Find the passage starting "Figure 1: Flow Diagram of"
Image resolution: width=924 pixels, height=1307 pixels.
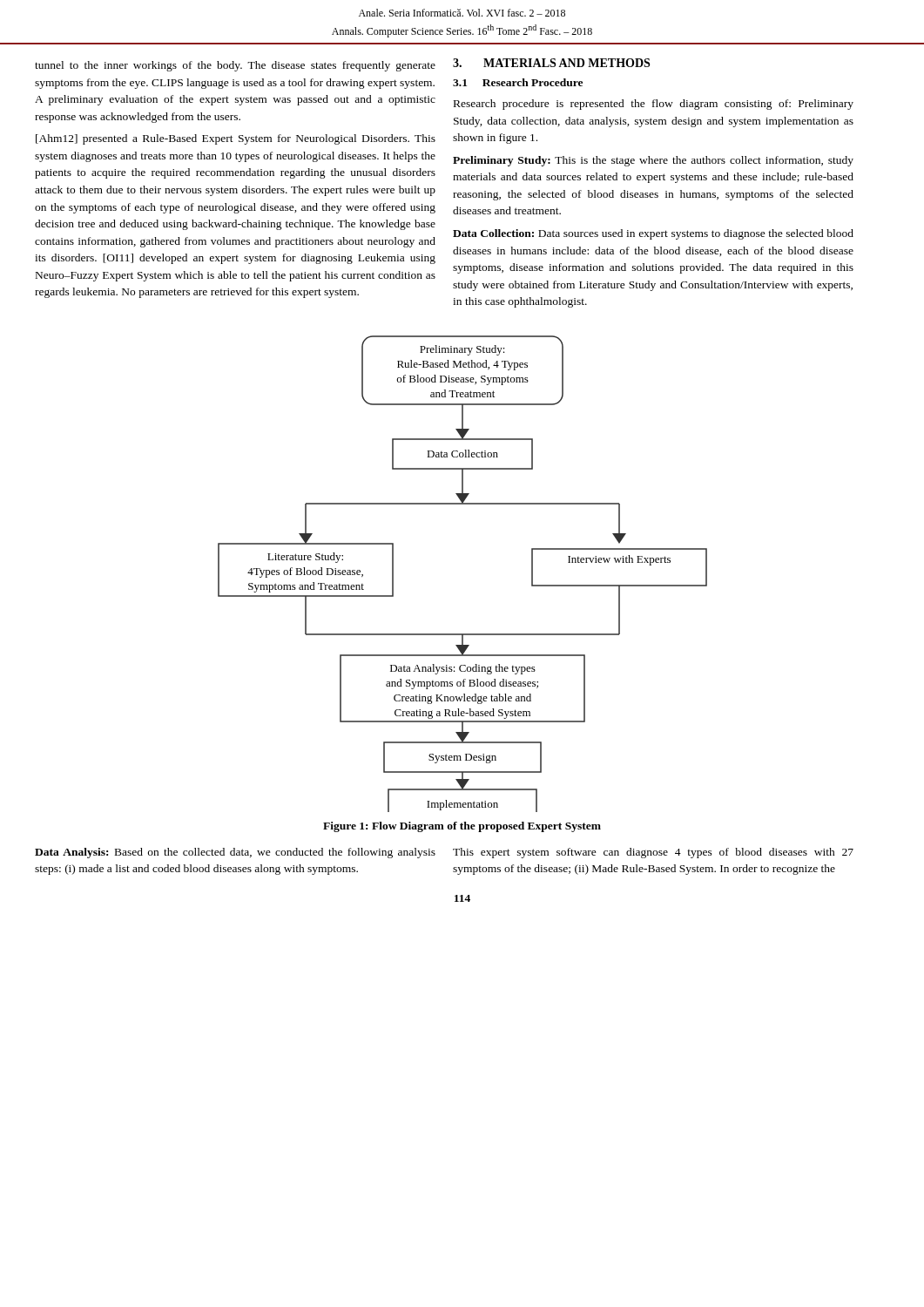coord(462,825)
